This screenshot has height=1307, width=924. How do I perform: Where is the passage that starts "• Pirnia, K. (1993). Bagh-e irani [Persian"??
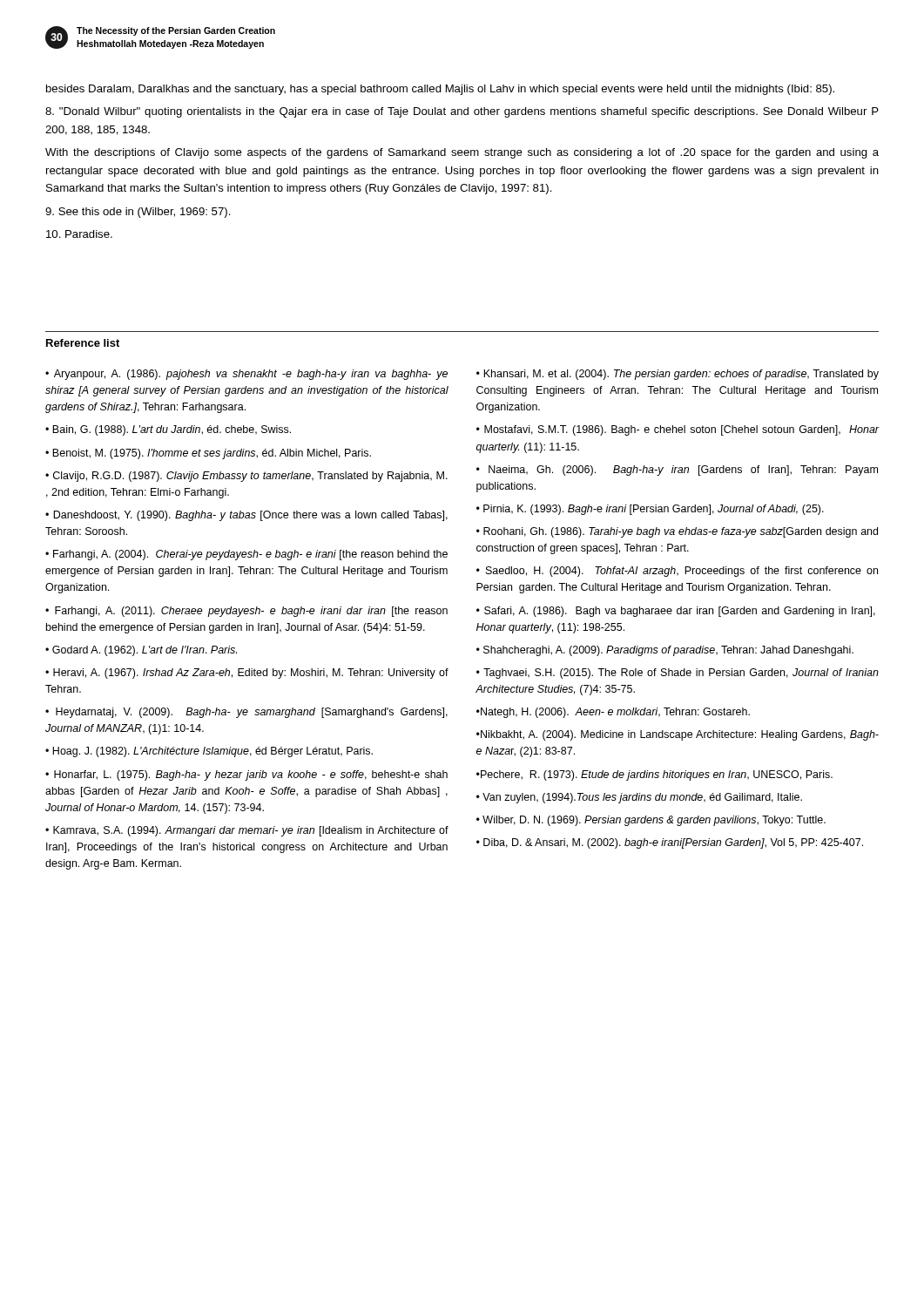(x=650, y=509)
